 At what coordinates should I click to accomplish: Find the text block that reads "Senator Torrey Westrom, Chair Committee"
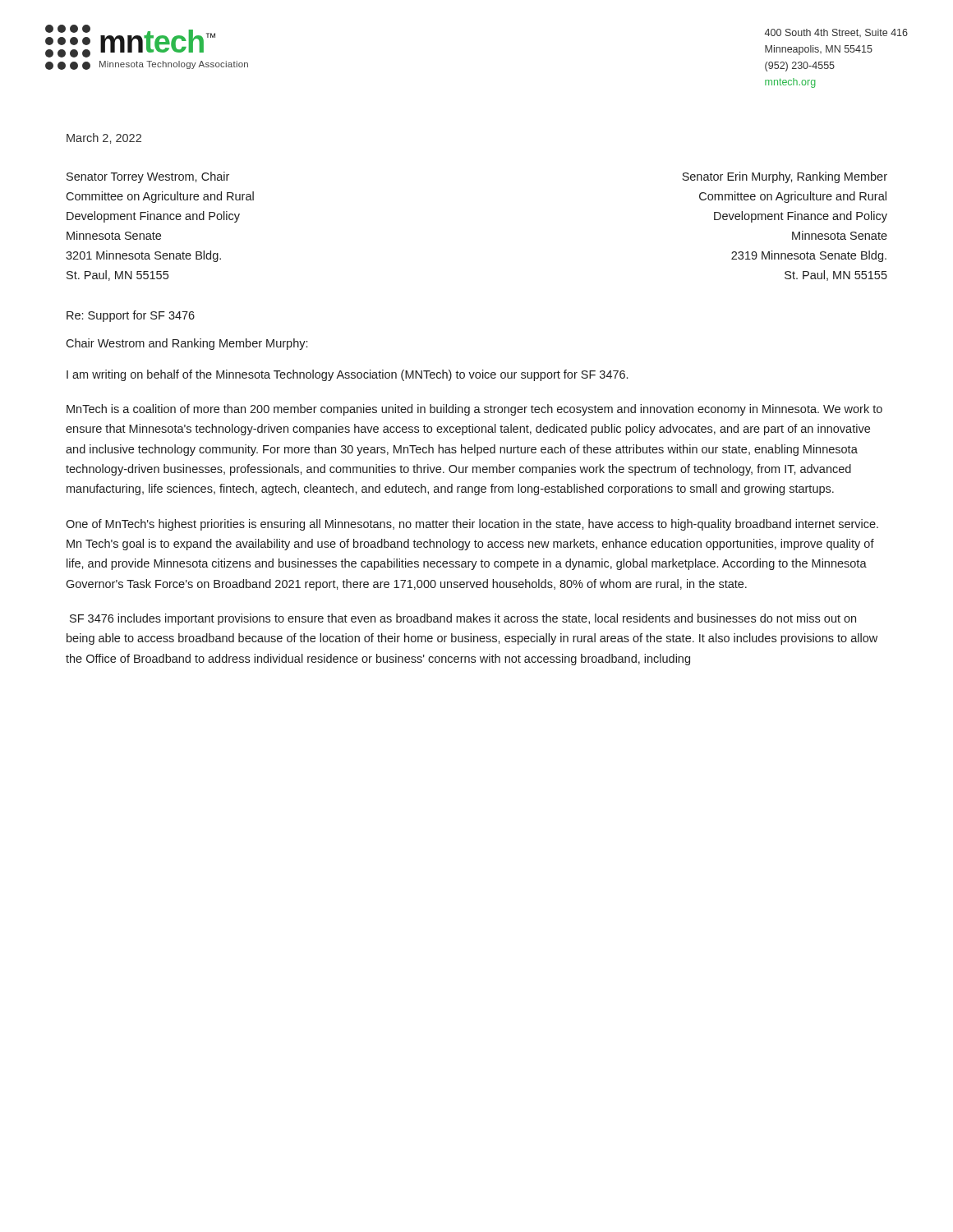(x=160, y=226)
